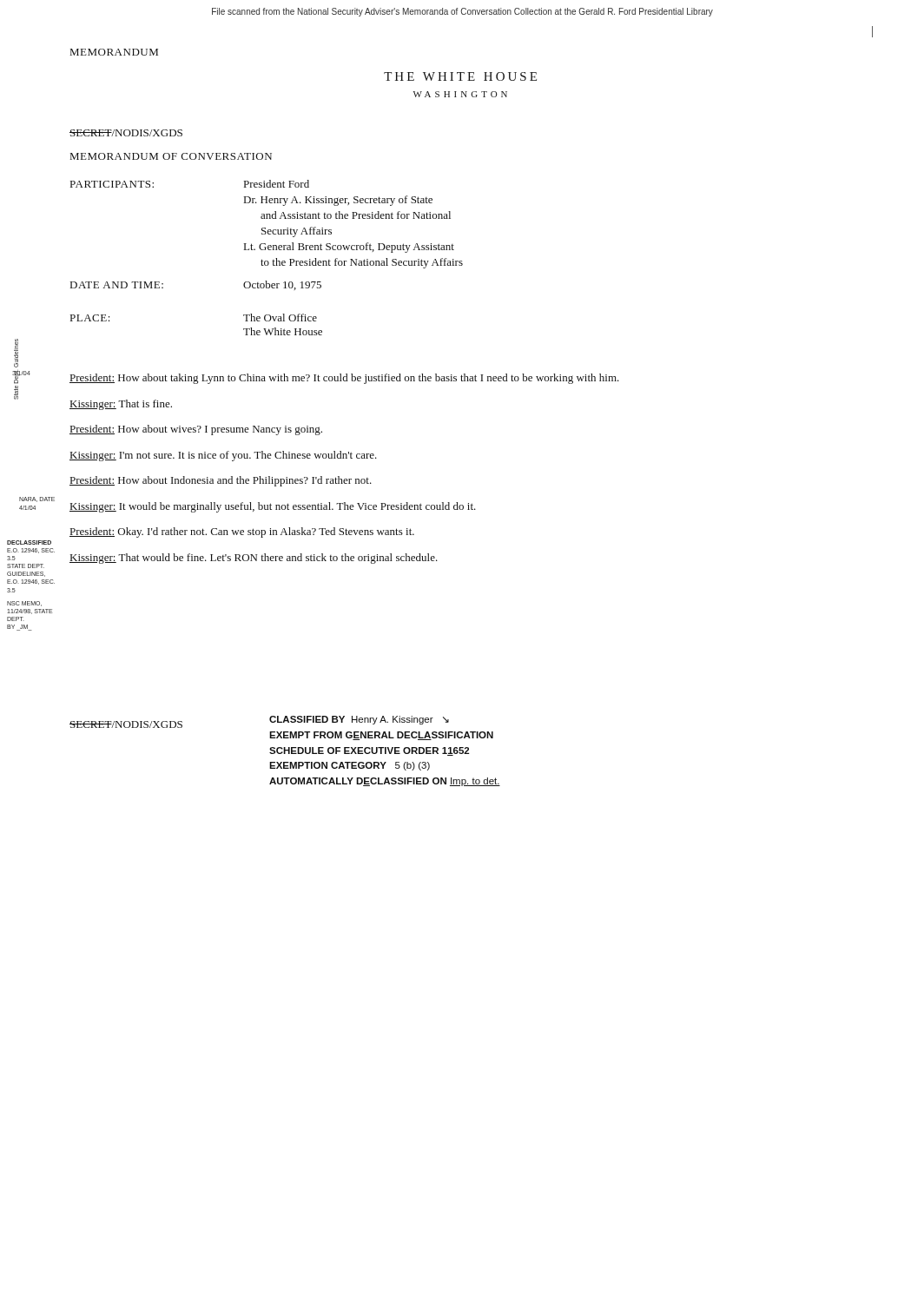
Task: Select the text starting "President: How about taking Lynn to China"
Action: coord(344,379)
